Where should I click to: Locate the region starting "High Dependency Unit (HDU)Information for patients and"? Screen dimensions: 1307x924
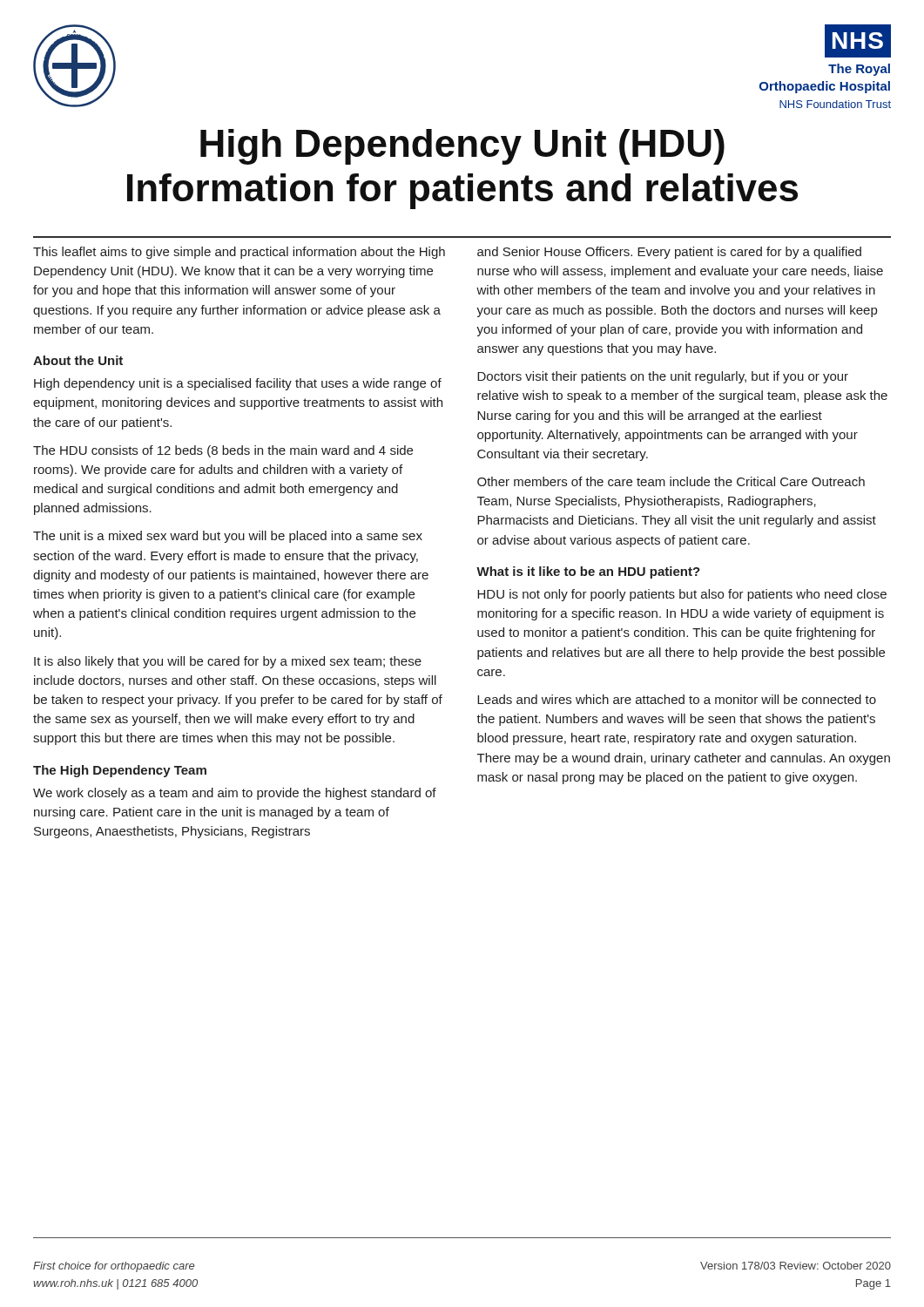pos(462,166)
